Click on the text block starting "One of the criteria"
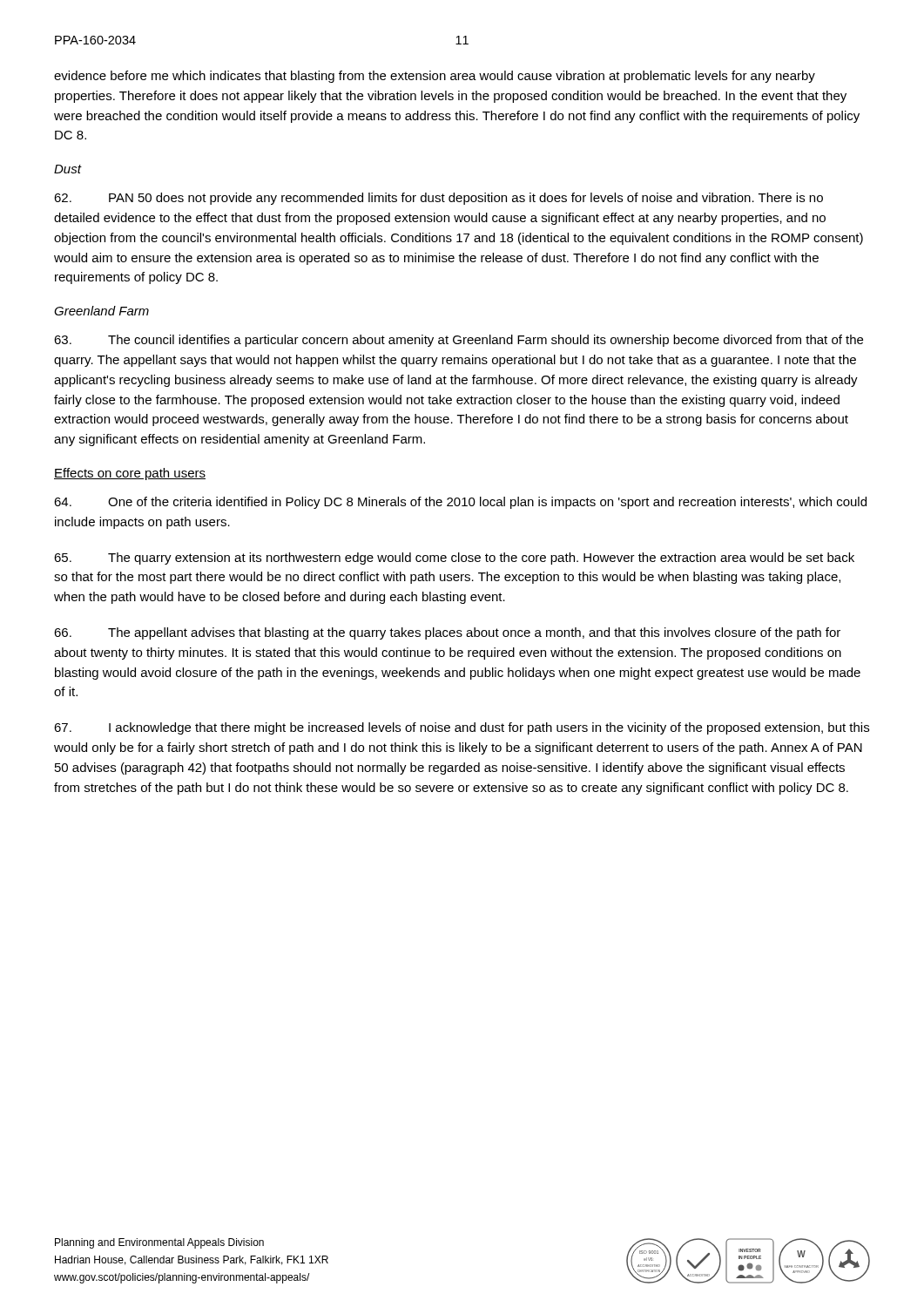Image resolution: width=924 pixels, height=1307 pixels. [461, 510]
